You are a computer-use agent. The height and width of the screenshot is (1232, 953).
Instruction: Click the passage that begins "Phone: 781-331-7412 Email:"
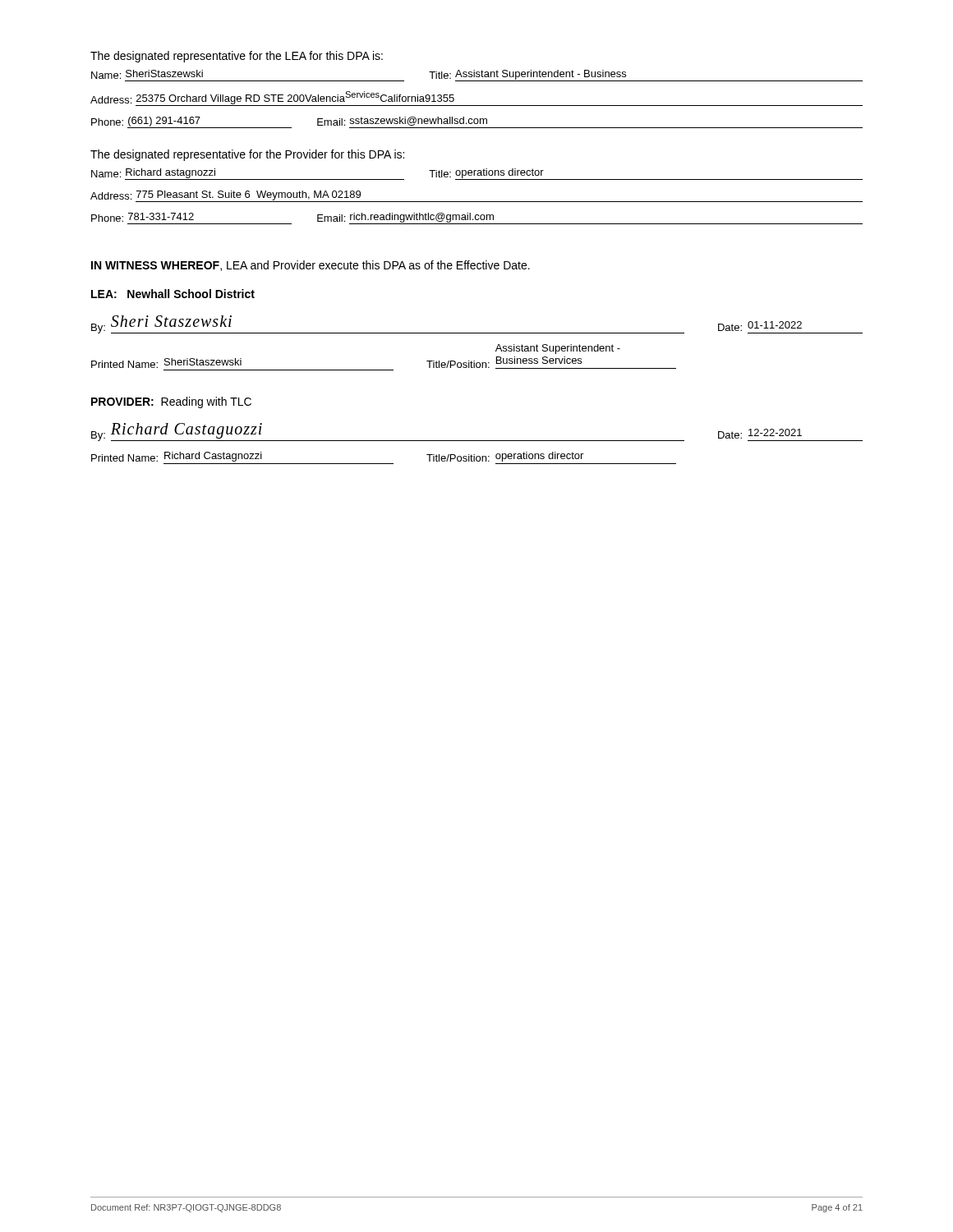click(x=476, y=218)
